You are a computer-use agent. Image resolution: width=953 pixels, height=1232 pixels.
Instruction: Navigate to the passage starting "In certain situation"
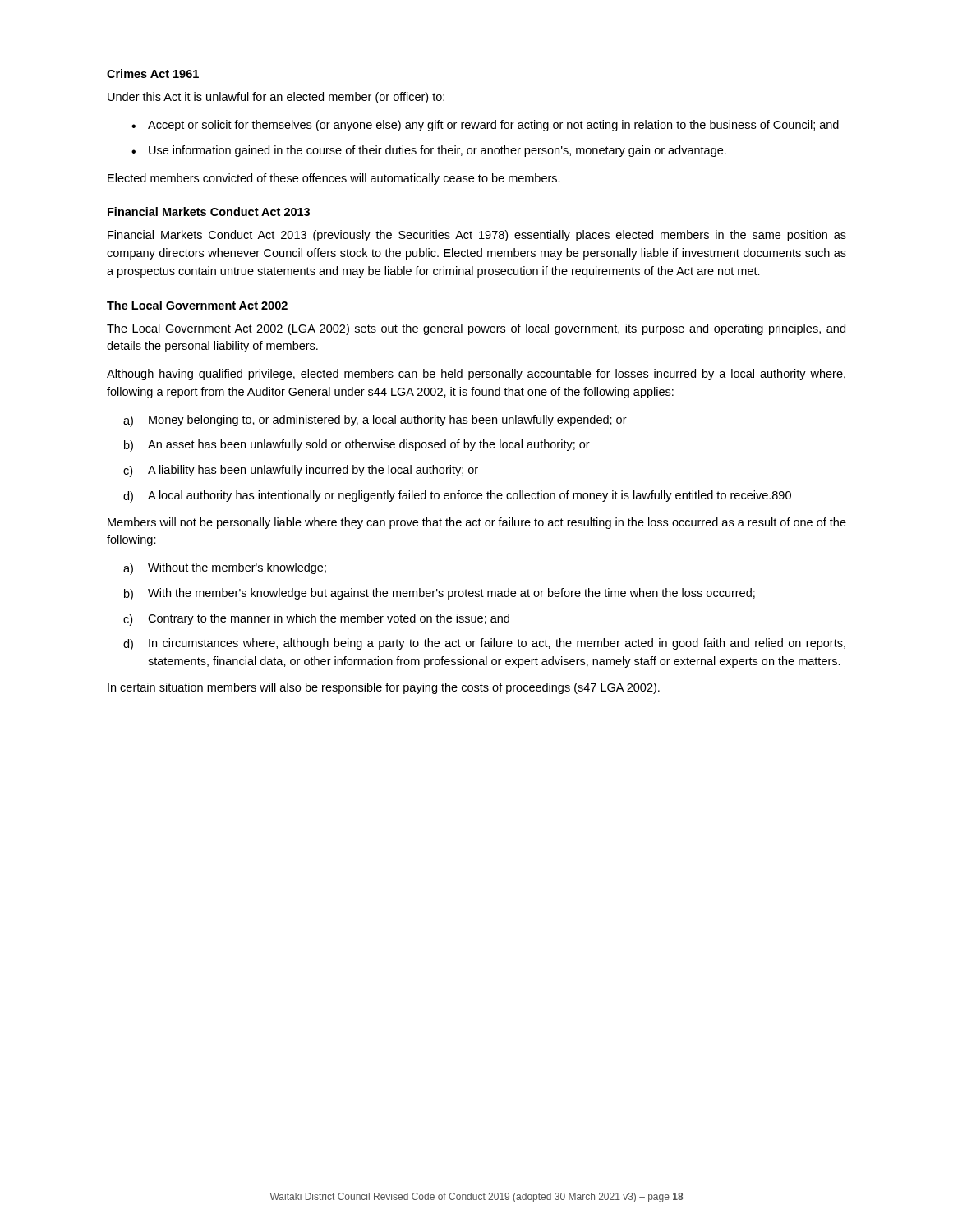[384, 687]
